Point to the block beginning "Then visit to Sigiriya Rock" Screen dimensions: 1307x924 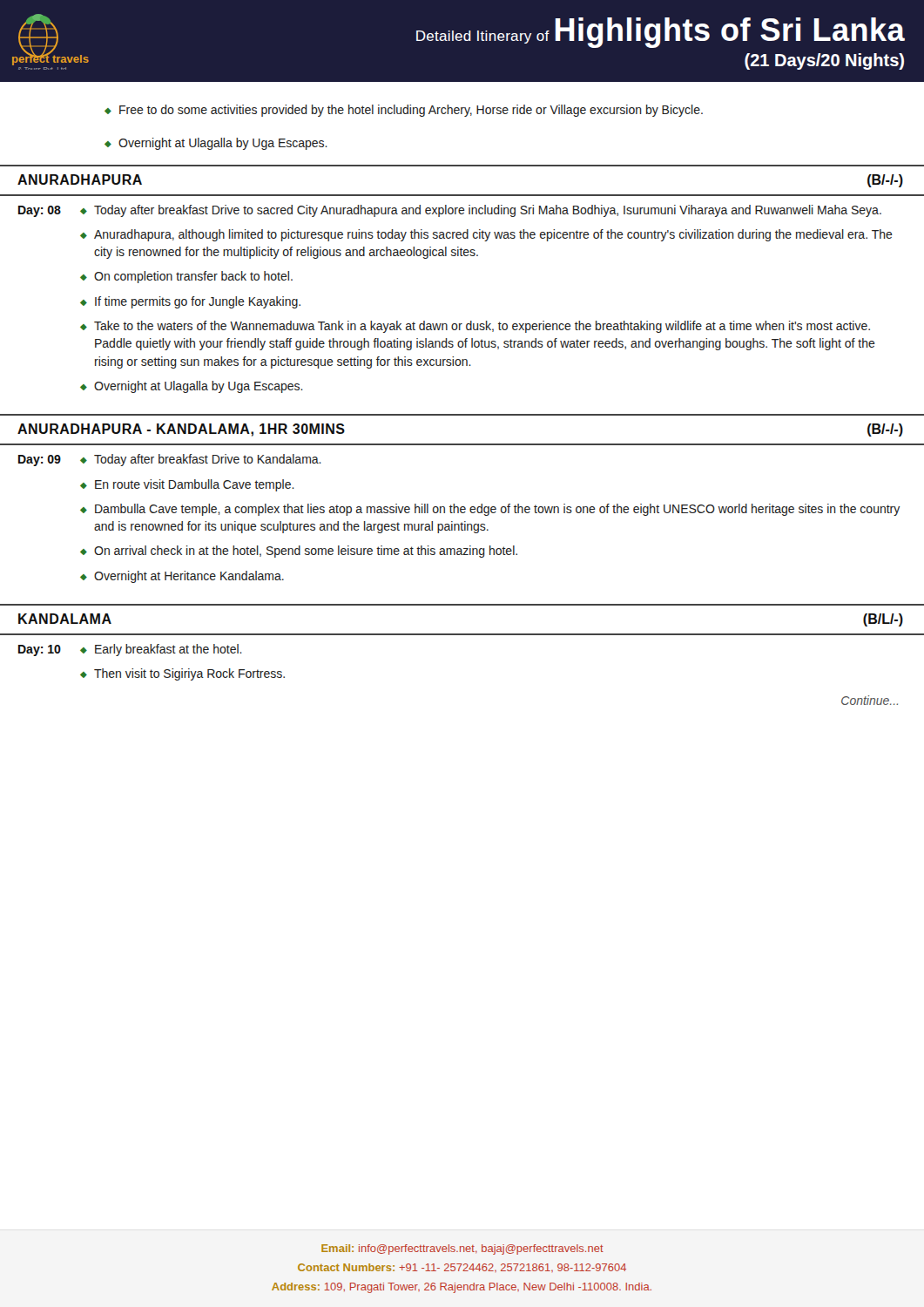182,674
